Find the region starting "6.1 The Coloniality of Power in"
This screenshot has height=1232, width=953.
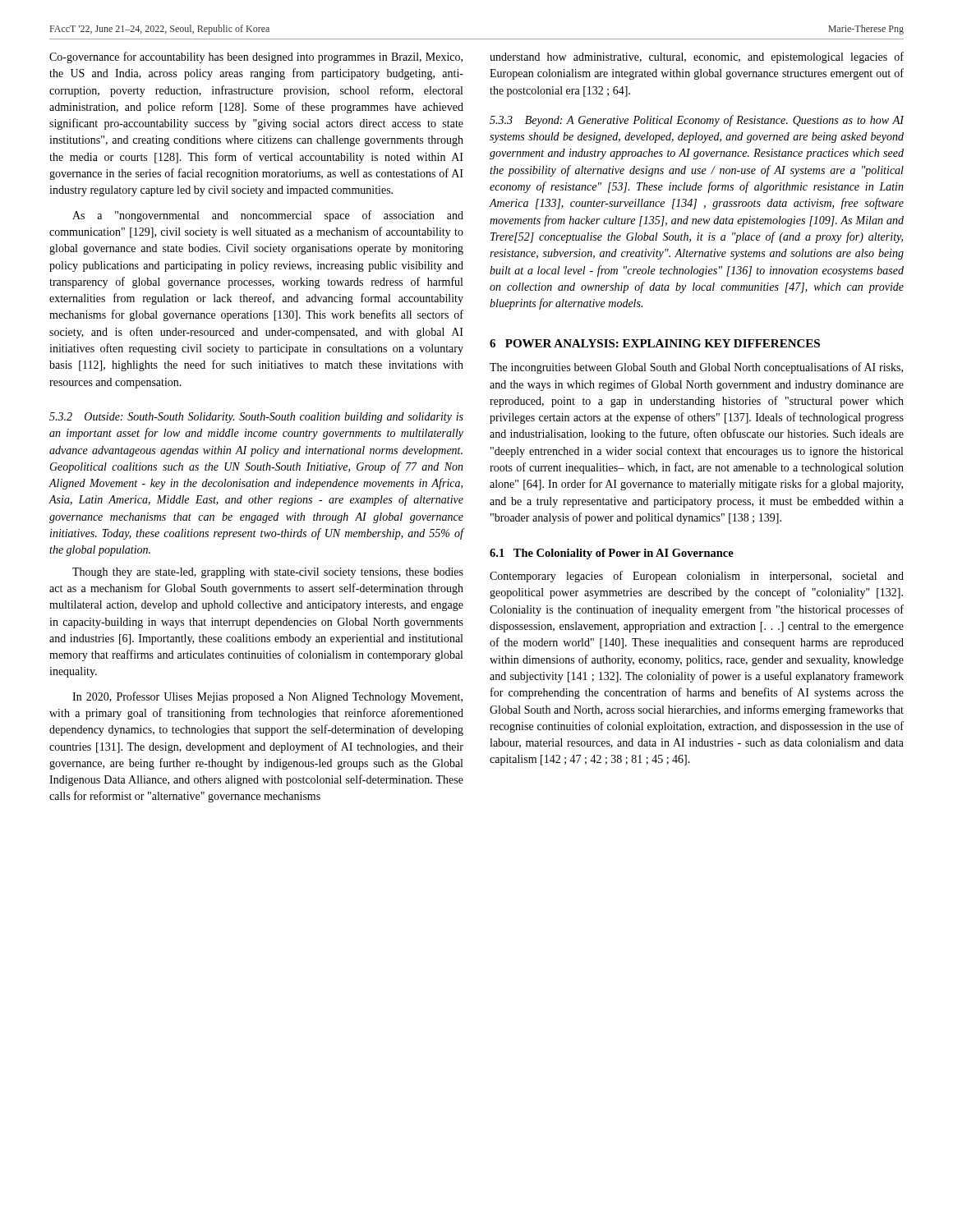[x=612, y=553]
